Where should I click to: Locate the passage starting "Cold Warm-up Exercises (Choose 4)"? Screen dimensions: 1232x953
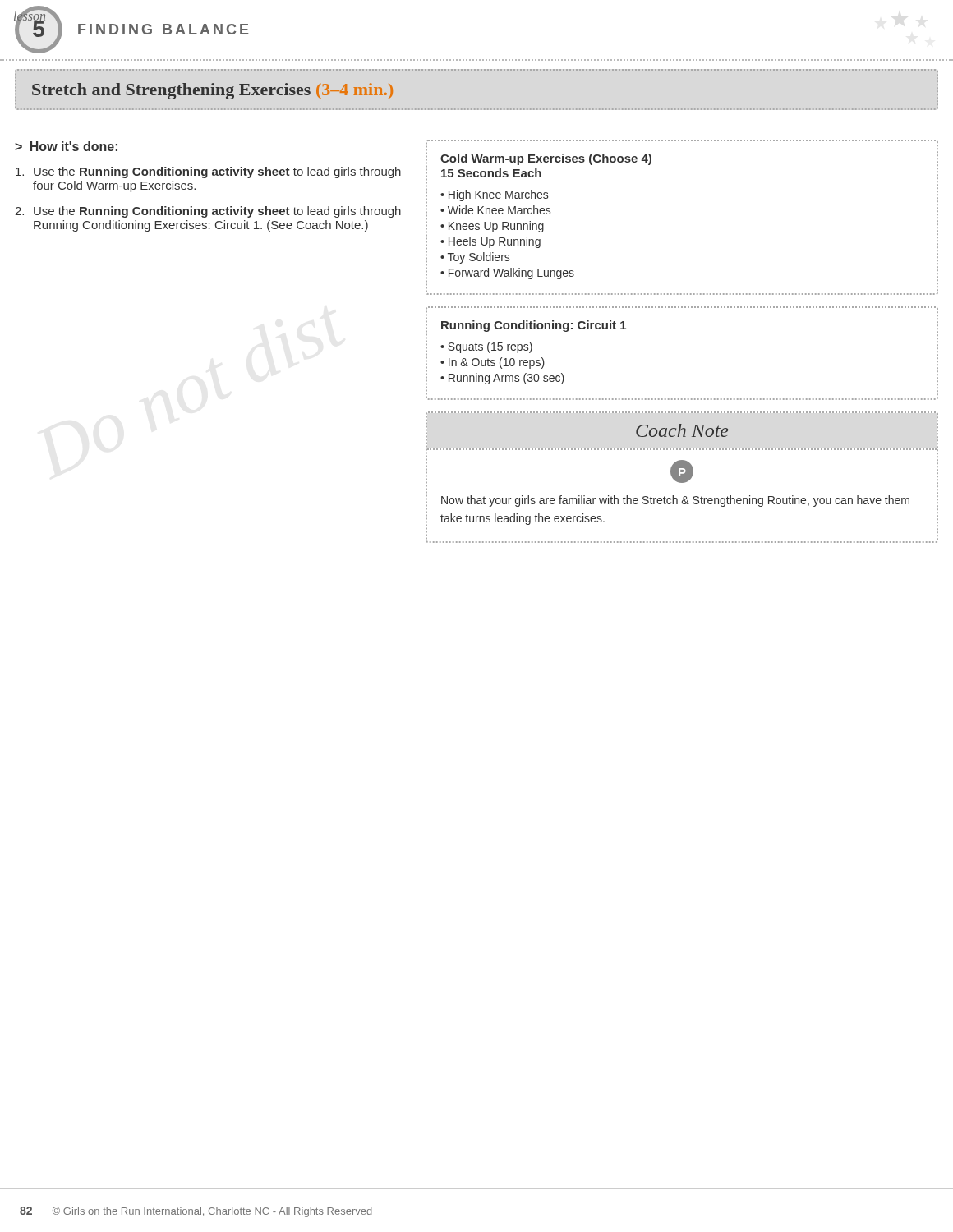coord(546,159)
